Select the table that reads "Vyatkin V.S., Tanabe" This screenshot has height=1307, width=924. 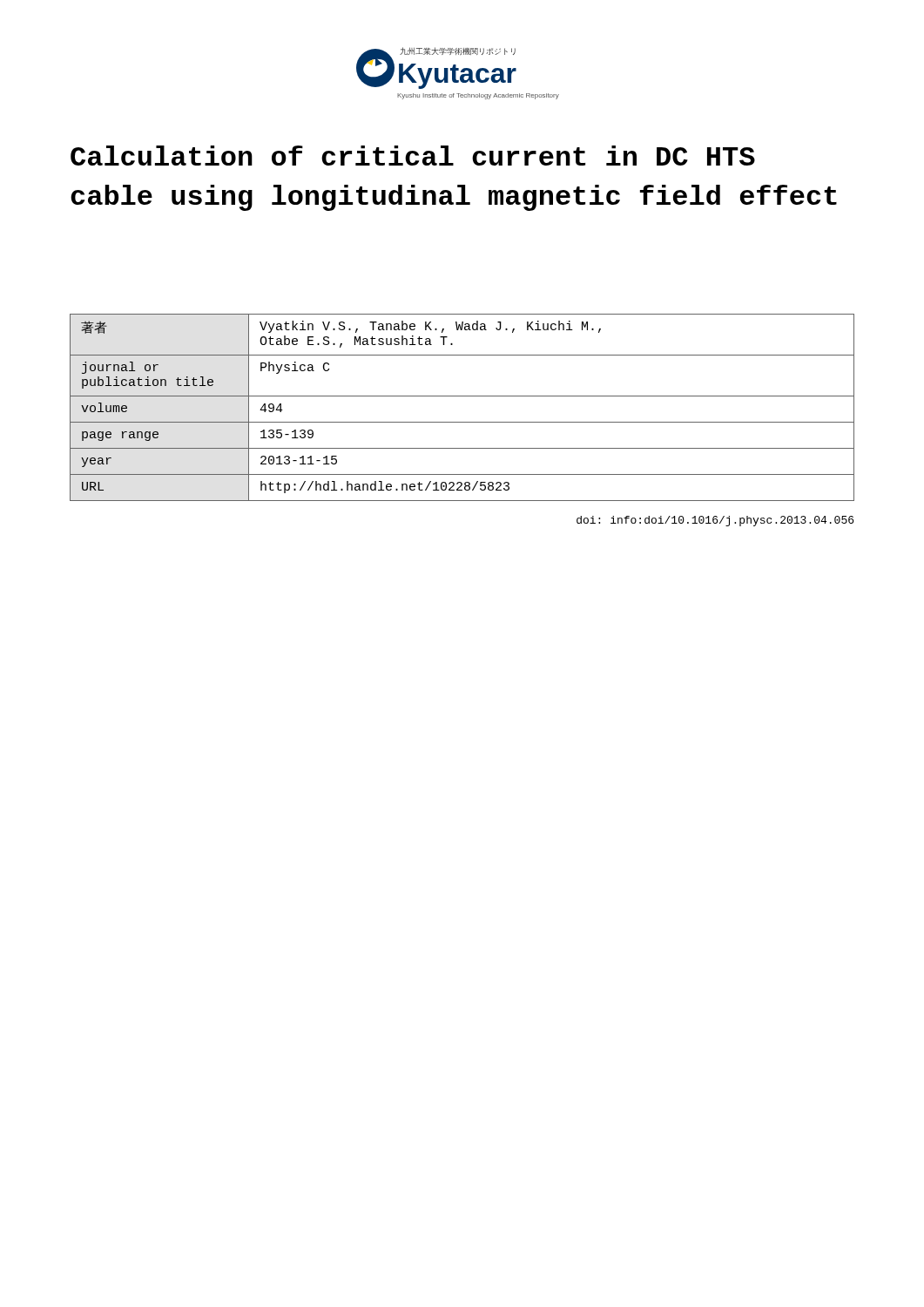coord(462,407)
